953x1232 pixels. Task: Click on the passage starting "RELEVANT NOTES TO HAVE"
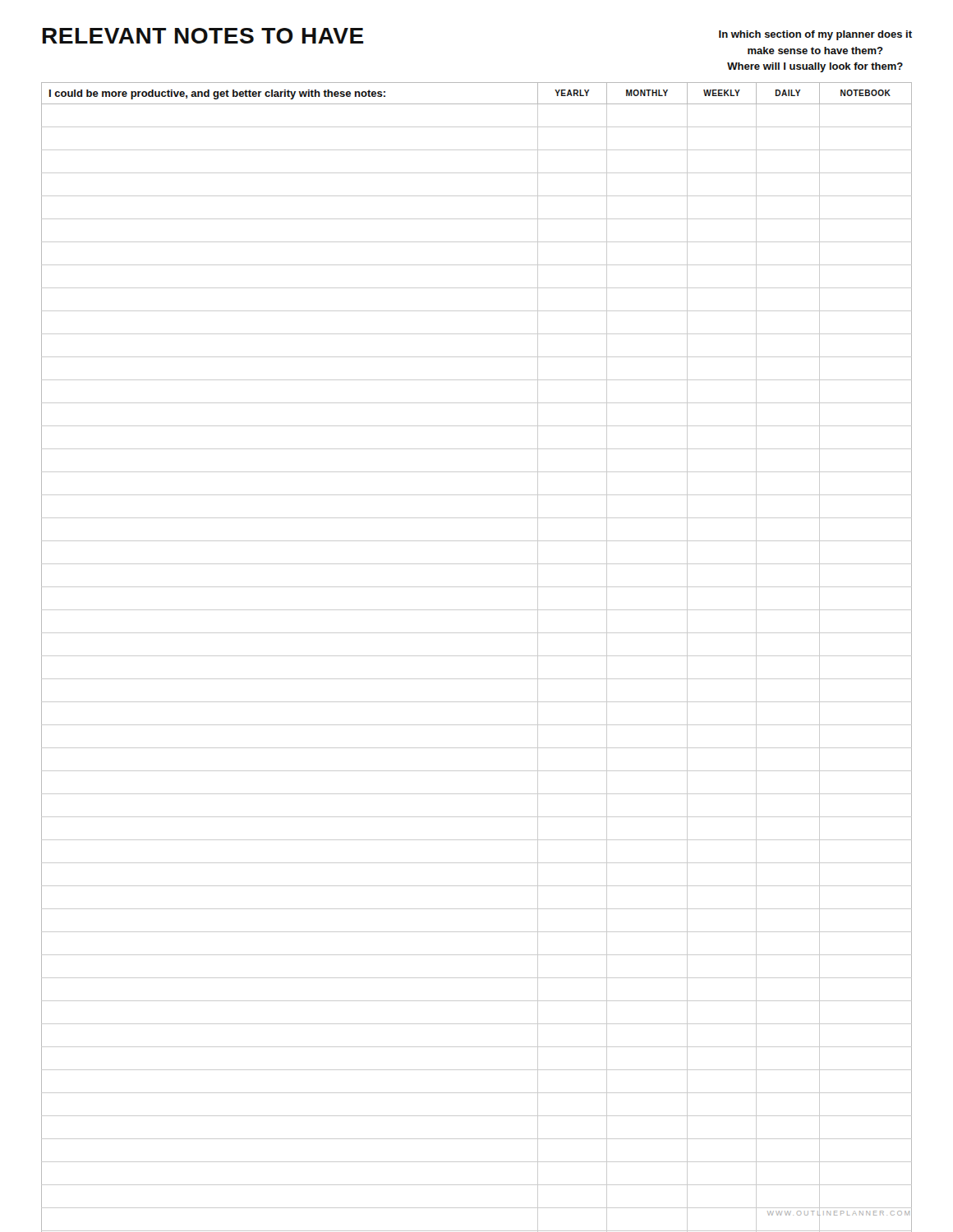[203, 36]
